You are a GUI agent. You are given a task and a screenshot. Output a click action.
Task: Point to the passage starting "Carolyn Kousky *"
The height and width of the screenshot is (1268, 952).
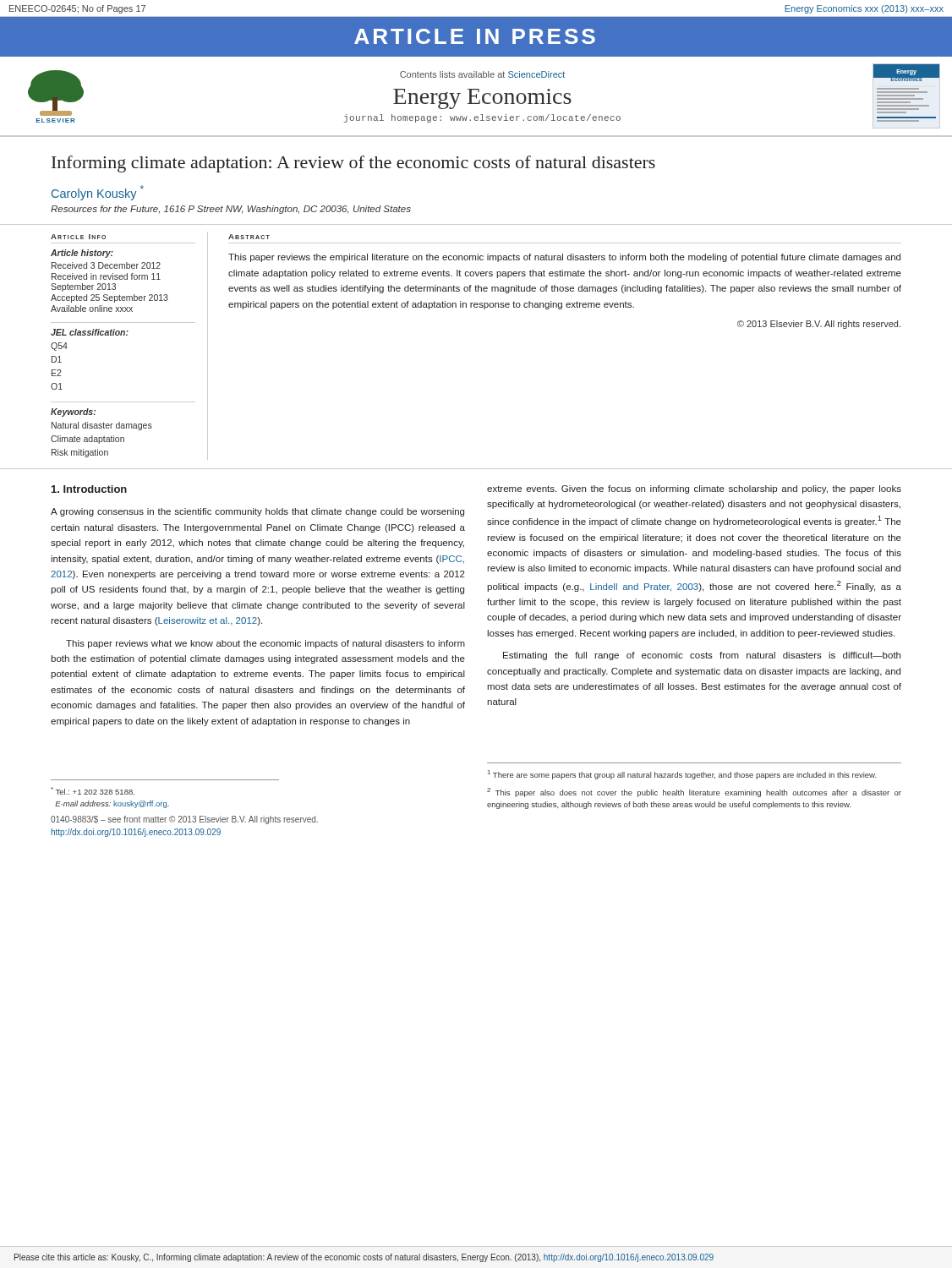(x=97, y=191)
